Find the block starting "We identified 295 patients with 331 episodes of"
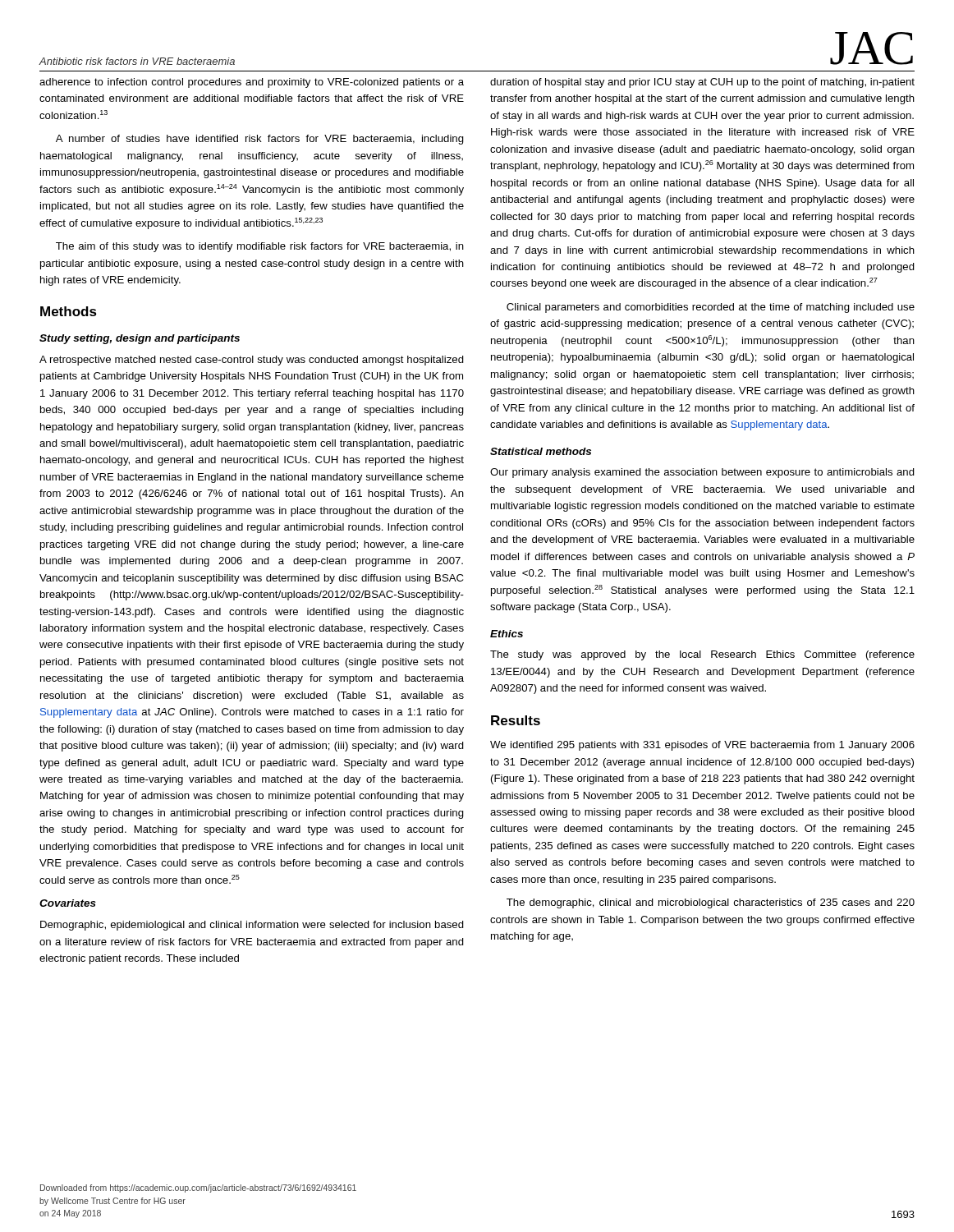 pyautogui.click(x=702, y=812)
